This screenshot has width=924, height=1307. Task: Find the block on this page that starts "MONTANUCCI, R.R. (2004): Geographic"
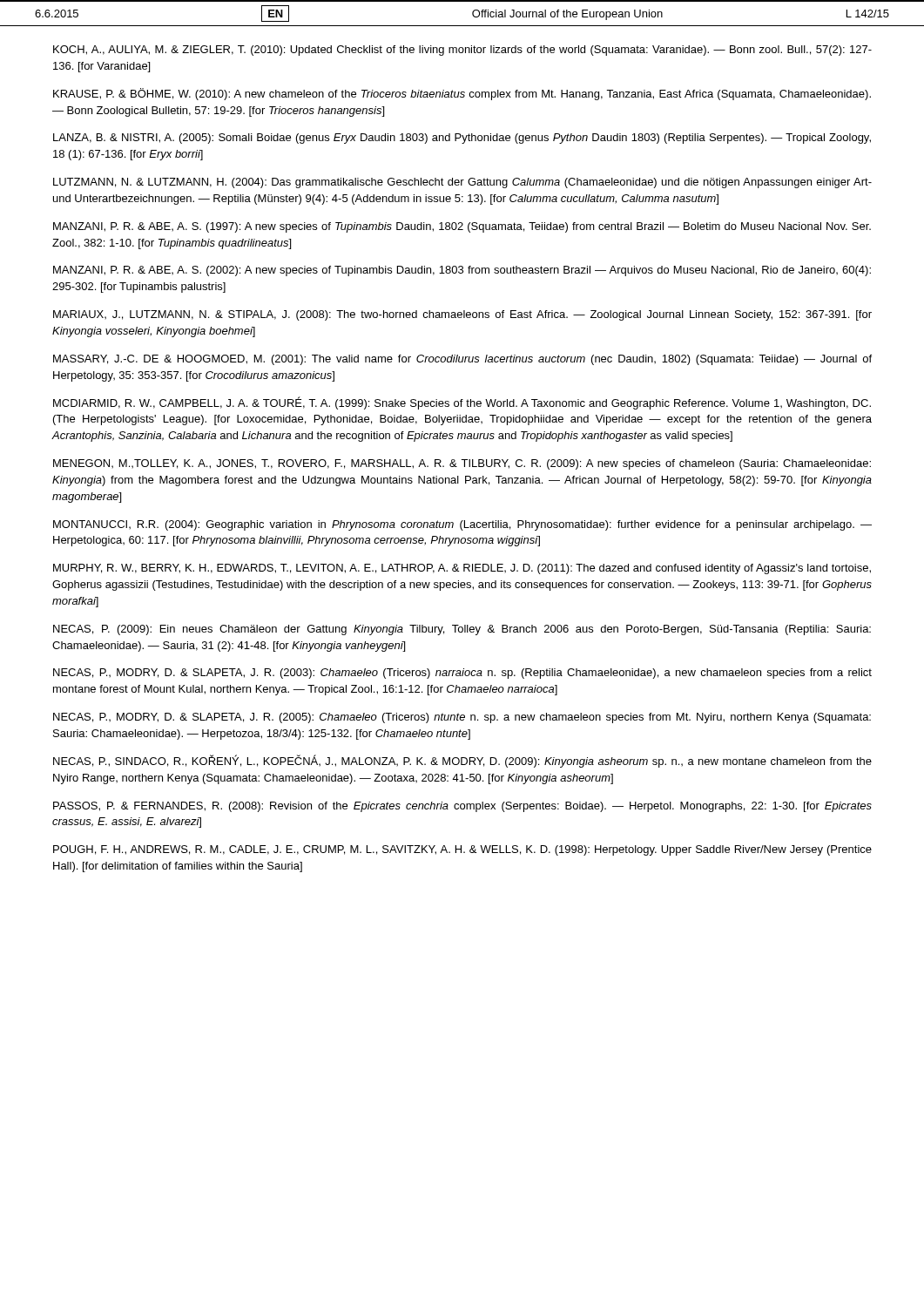462,532
